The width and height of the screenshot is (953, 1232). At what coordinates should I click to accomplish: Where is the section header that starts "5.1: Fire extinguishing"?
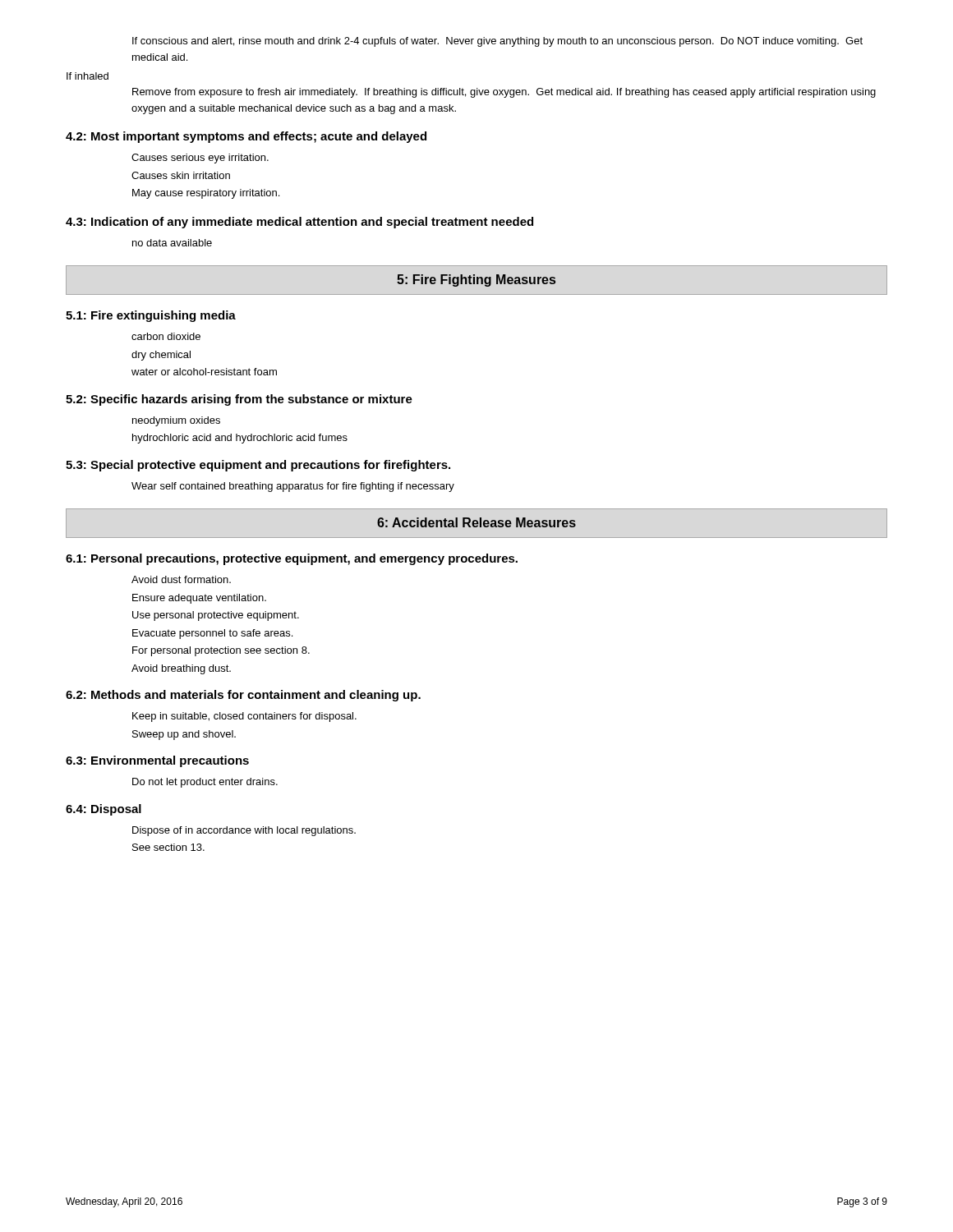[151, 315]
